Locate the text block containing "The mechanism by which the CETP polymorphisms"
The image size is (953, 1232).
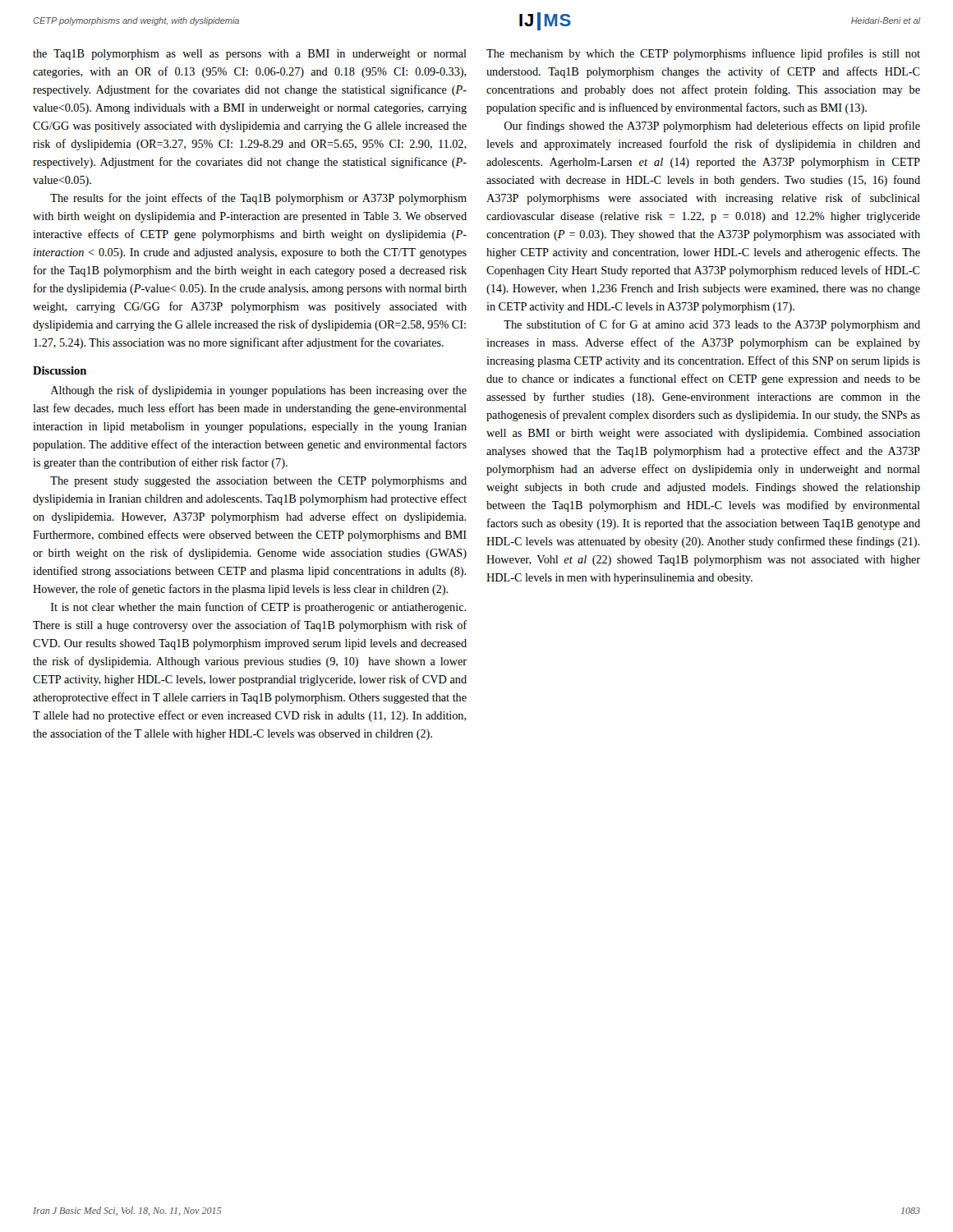pyautogui.click(x=703, y=81)
